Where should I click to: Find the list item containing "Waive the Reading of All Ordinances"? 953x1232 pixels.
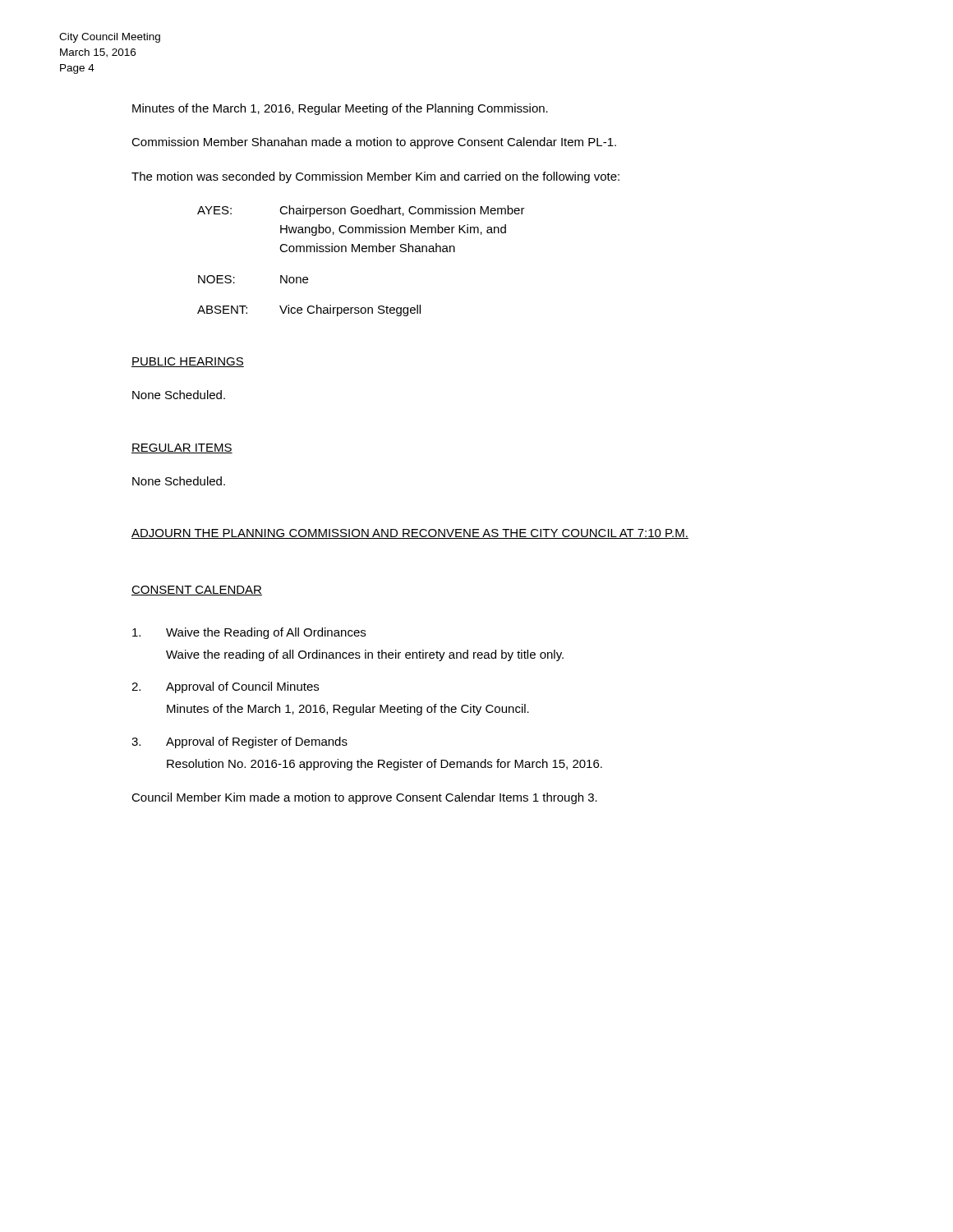click(249, 633)
